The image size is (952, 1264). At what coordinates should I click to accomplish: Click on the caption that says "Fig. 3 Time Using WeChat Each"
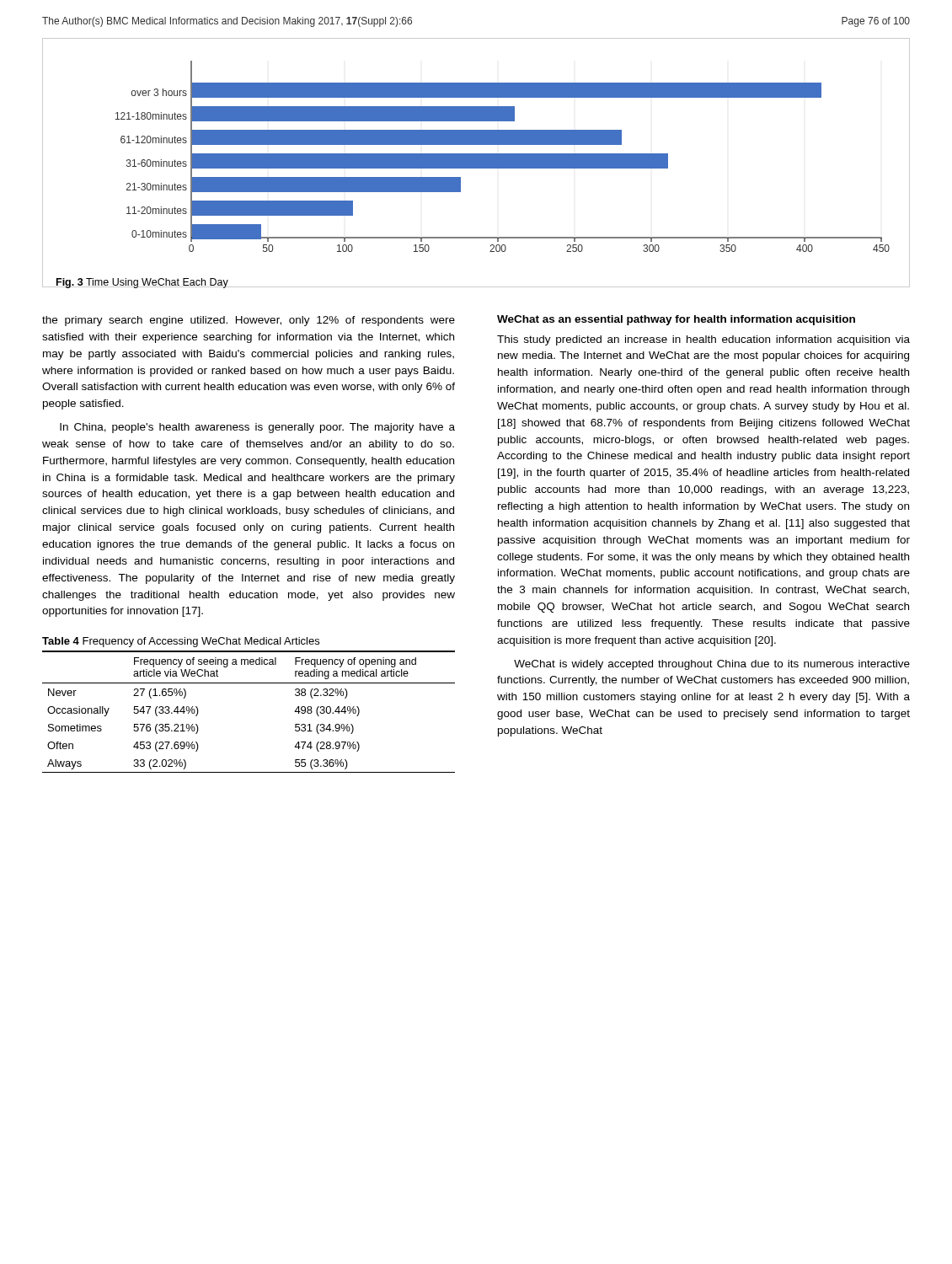142,282
